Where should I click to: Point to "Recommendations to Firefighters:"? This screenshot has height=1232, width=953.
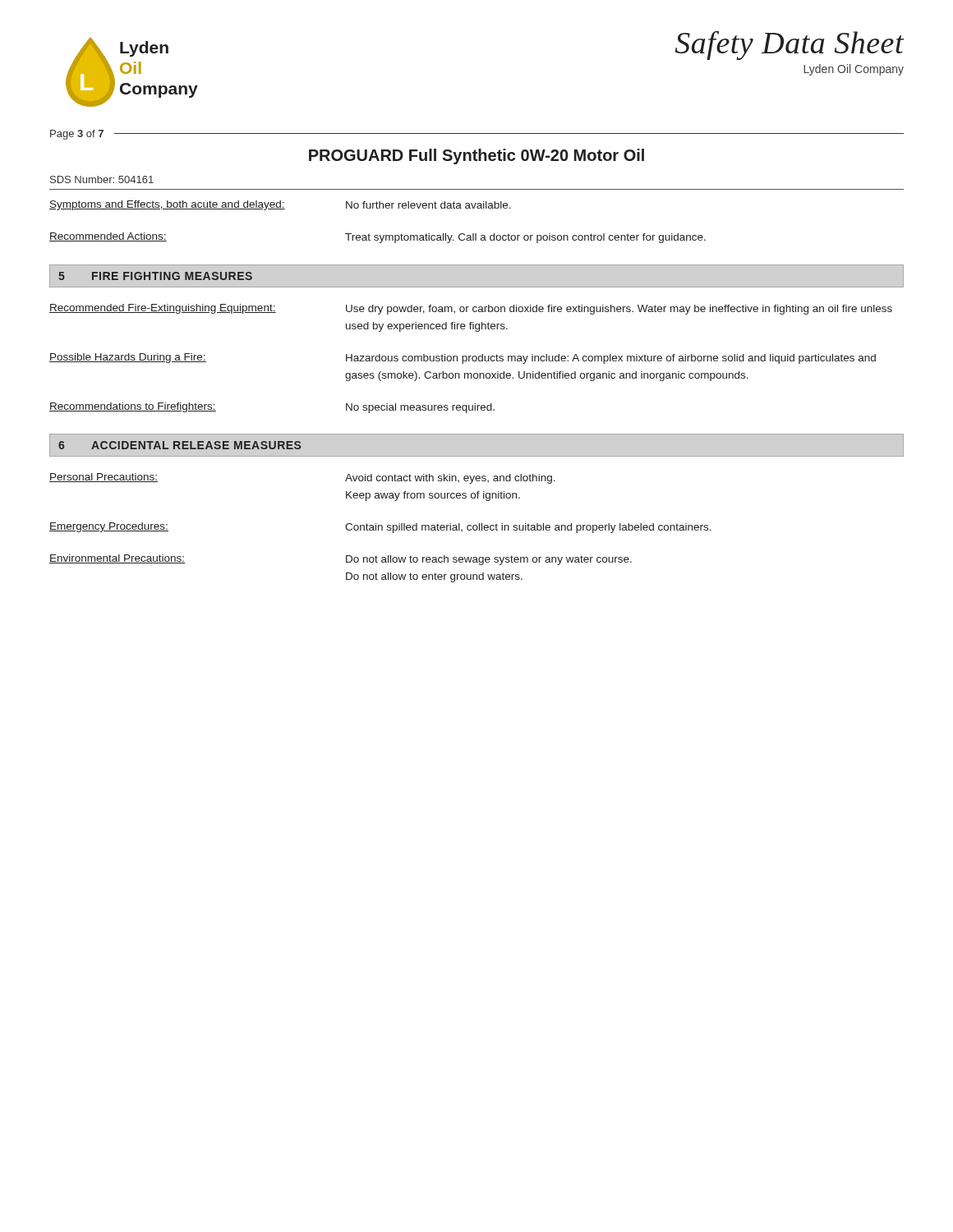pos(133,406)
